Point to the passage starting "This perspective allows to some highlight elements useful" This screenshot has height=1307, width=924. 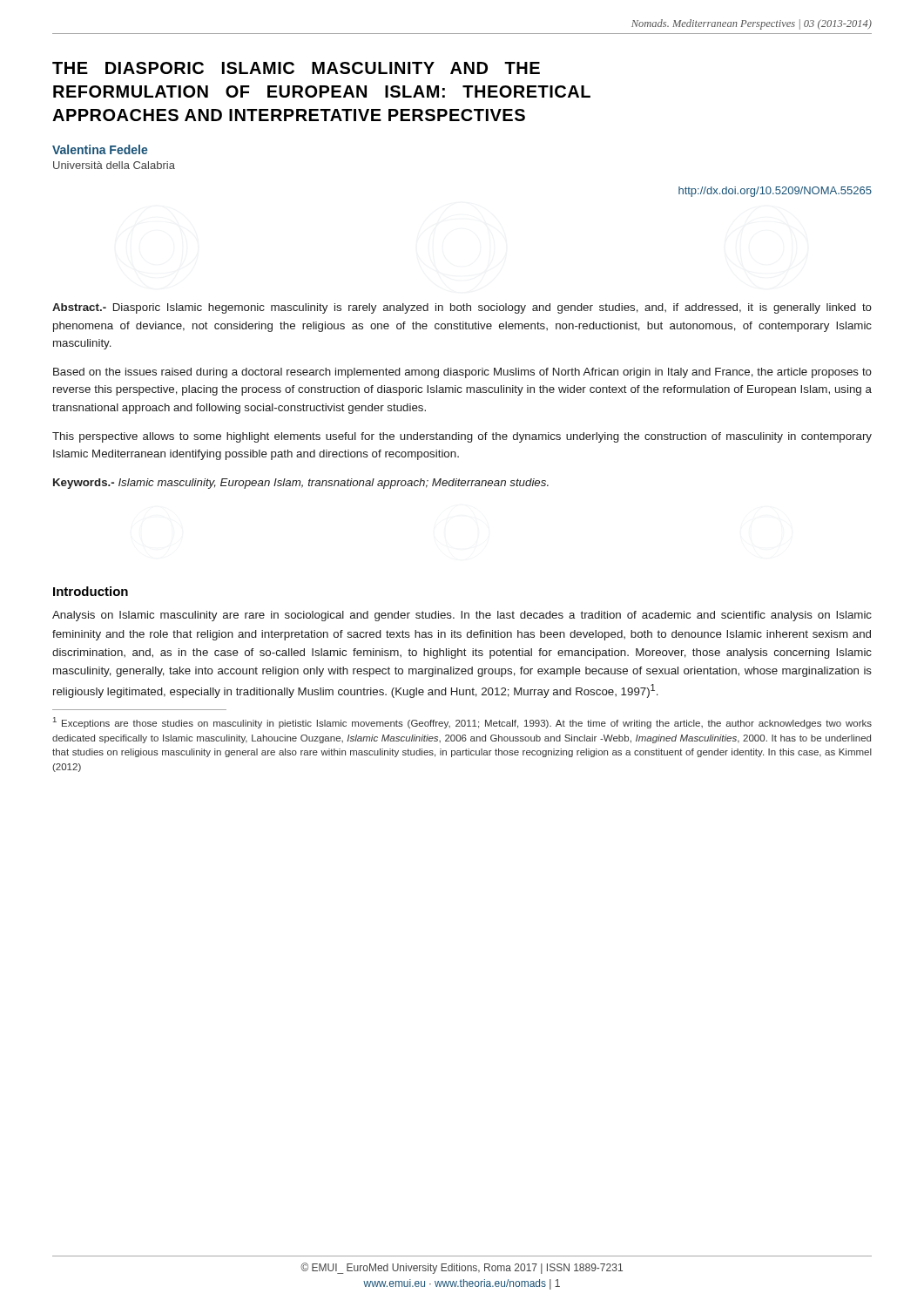coord(462,445)
